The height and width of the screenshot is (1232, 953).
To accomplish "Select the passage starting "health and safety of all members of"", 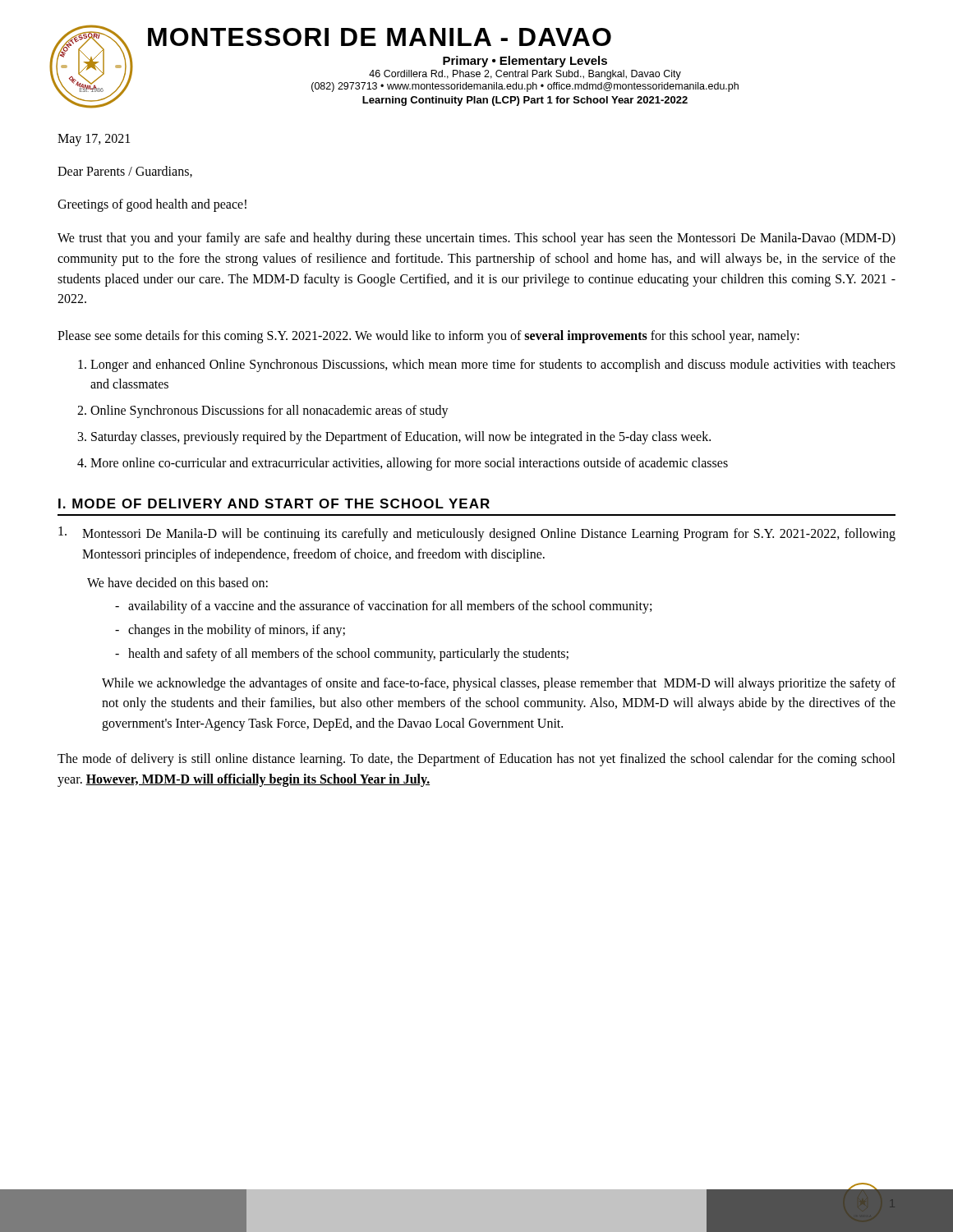I will coord(349,653).
